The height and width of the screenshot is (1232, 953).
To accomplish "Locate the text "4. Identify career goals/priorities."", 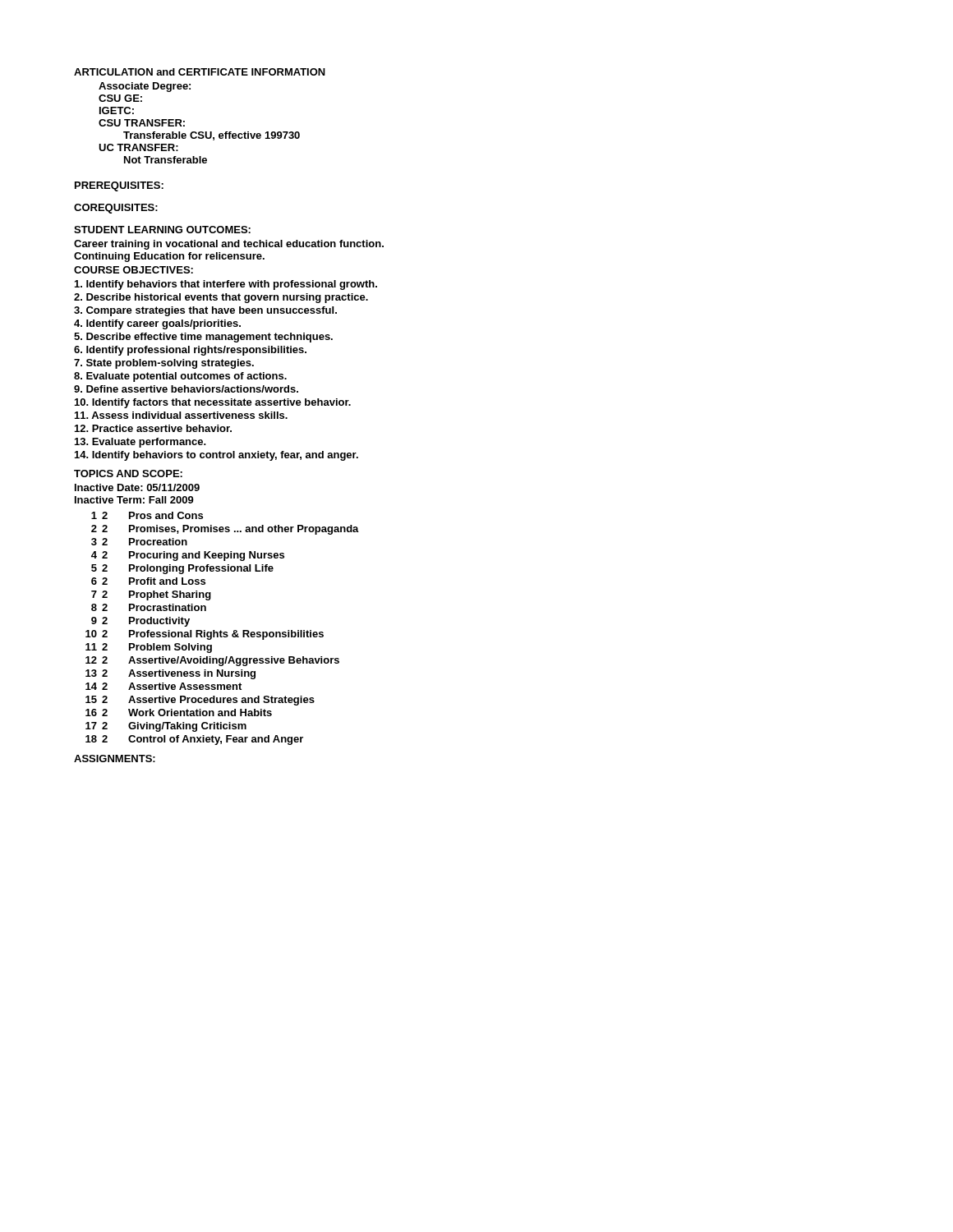I will point(158,323).
